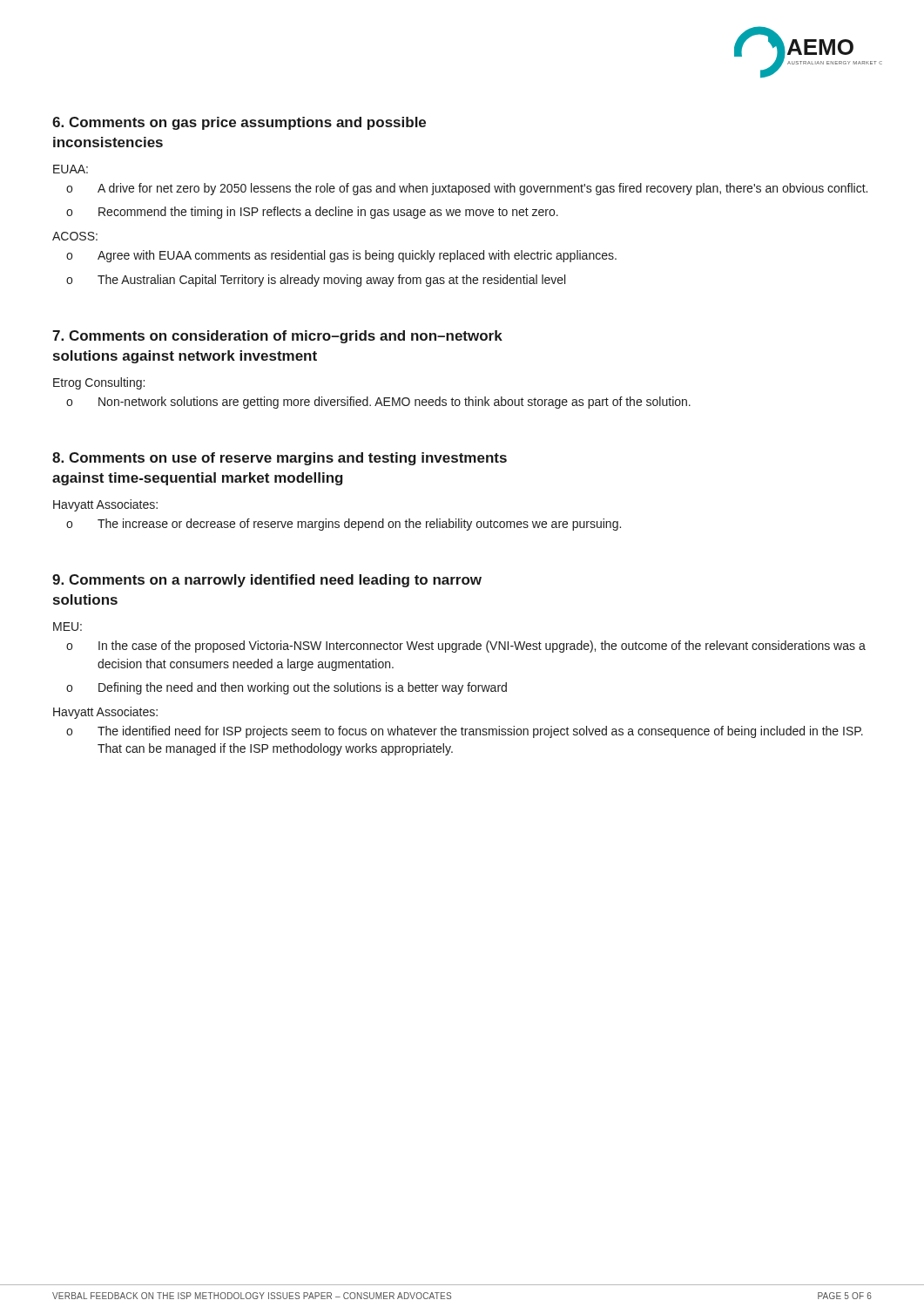924x1307 pixels.
Task: Find the text that reads "Etrog Consulting:"
Action: point(99,382)
